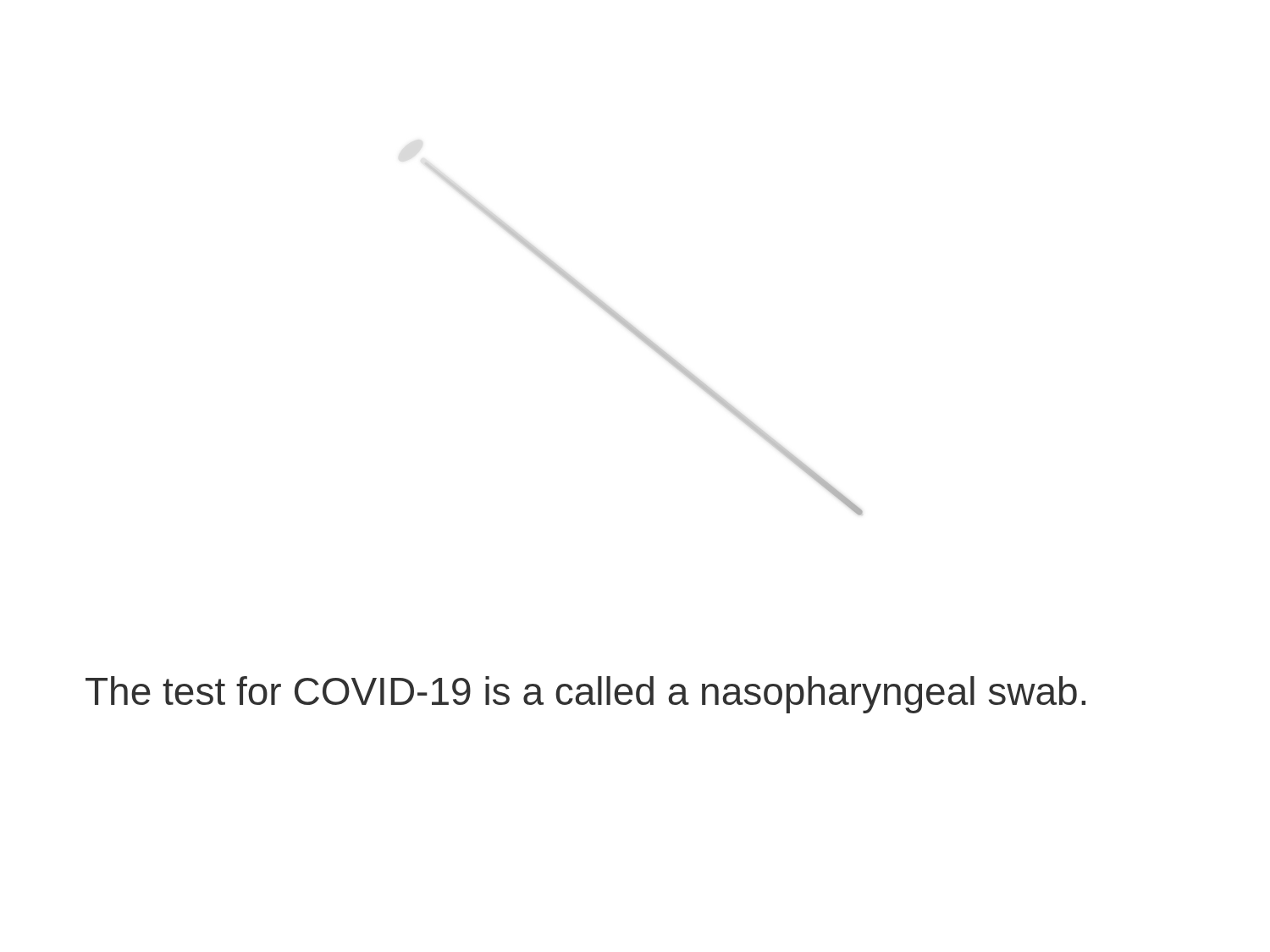Select the photo
The height and width of the screenshot is (952, 1270).
635,313
